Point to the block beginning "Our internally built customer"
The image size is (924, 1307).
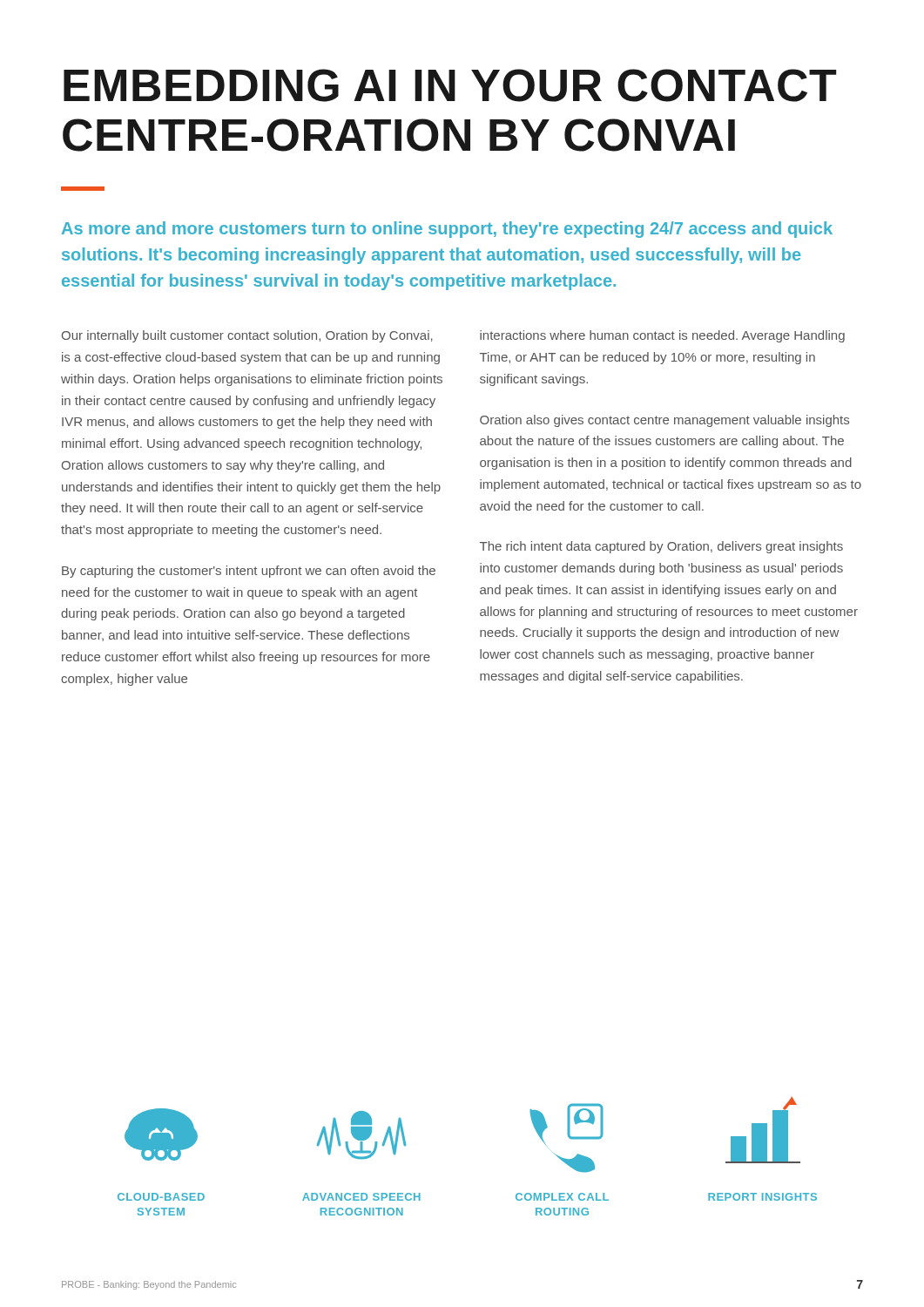(x=252, y=432)
